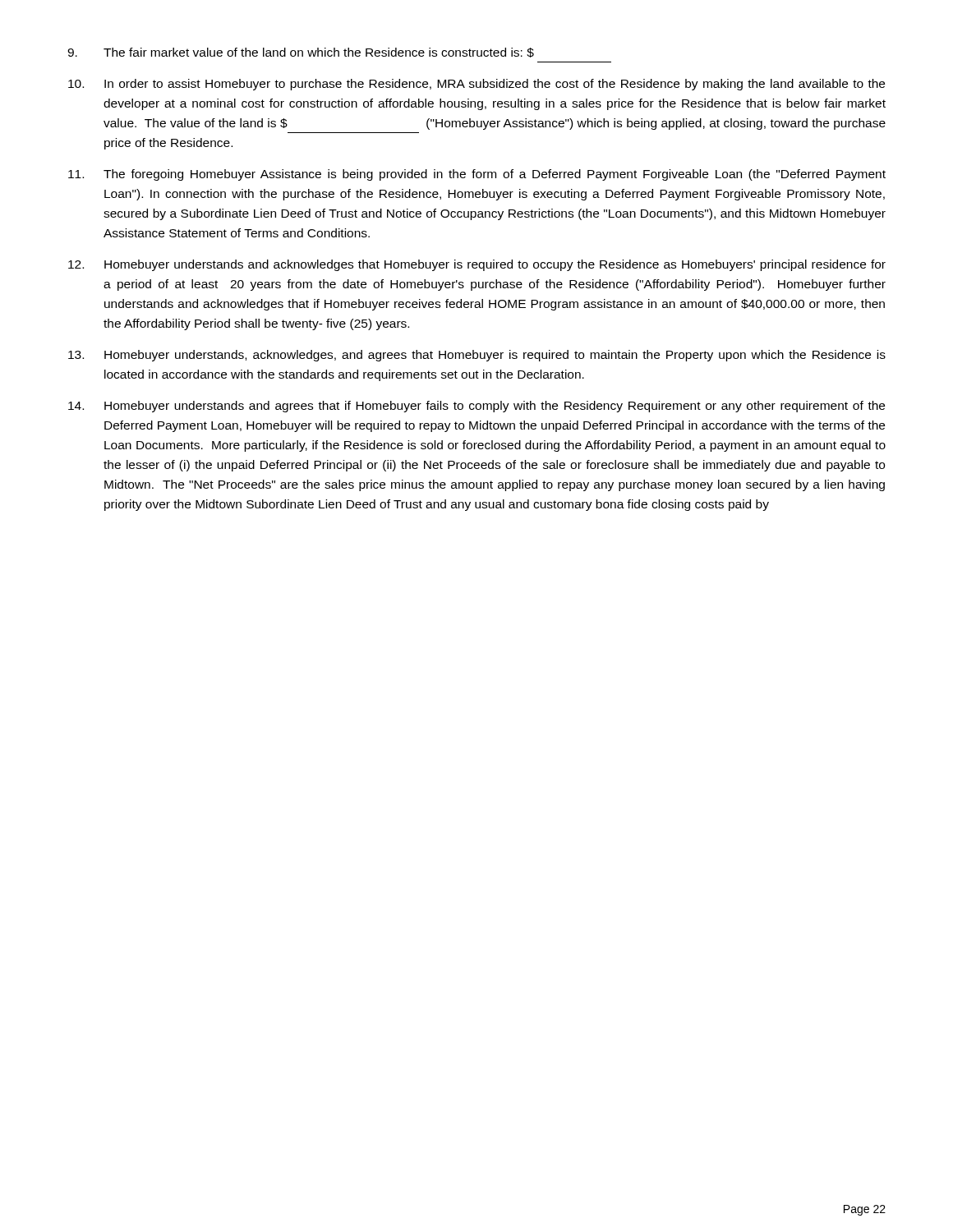The height and width of the screenshot is (1232, 953).
Task: Find the block on this page that starts "10. In order to assist Homebuyer to purchase"
Action: click(476, 113)
